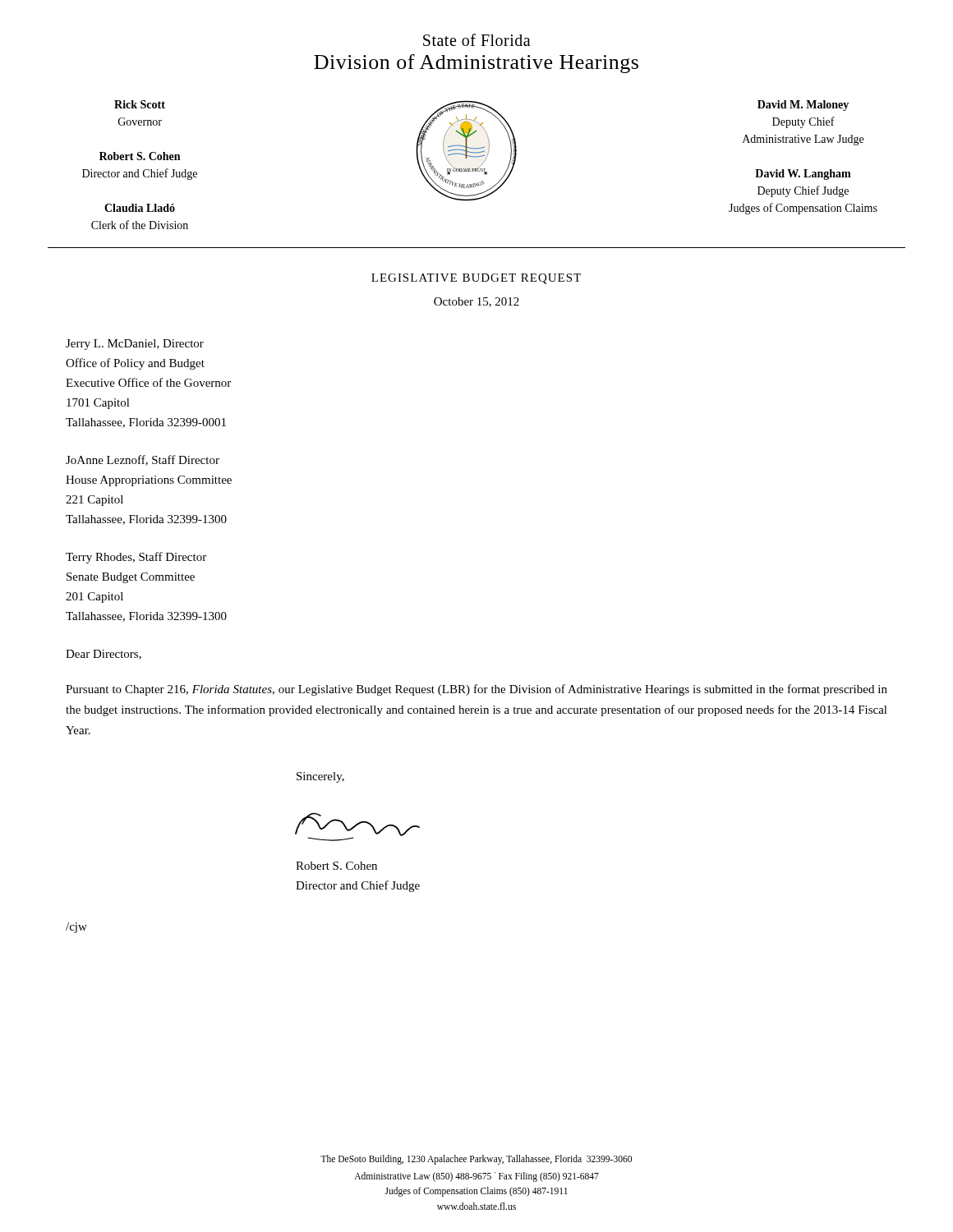953x1232 pixels.
Task: Click on the passage starting "Dear Directors,"
Action: pyautogui.click(x=104, y=654)
